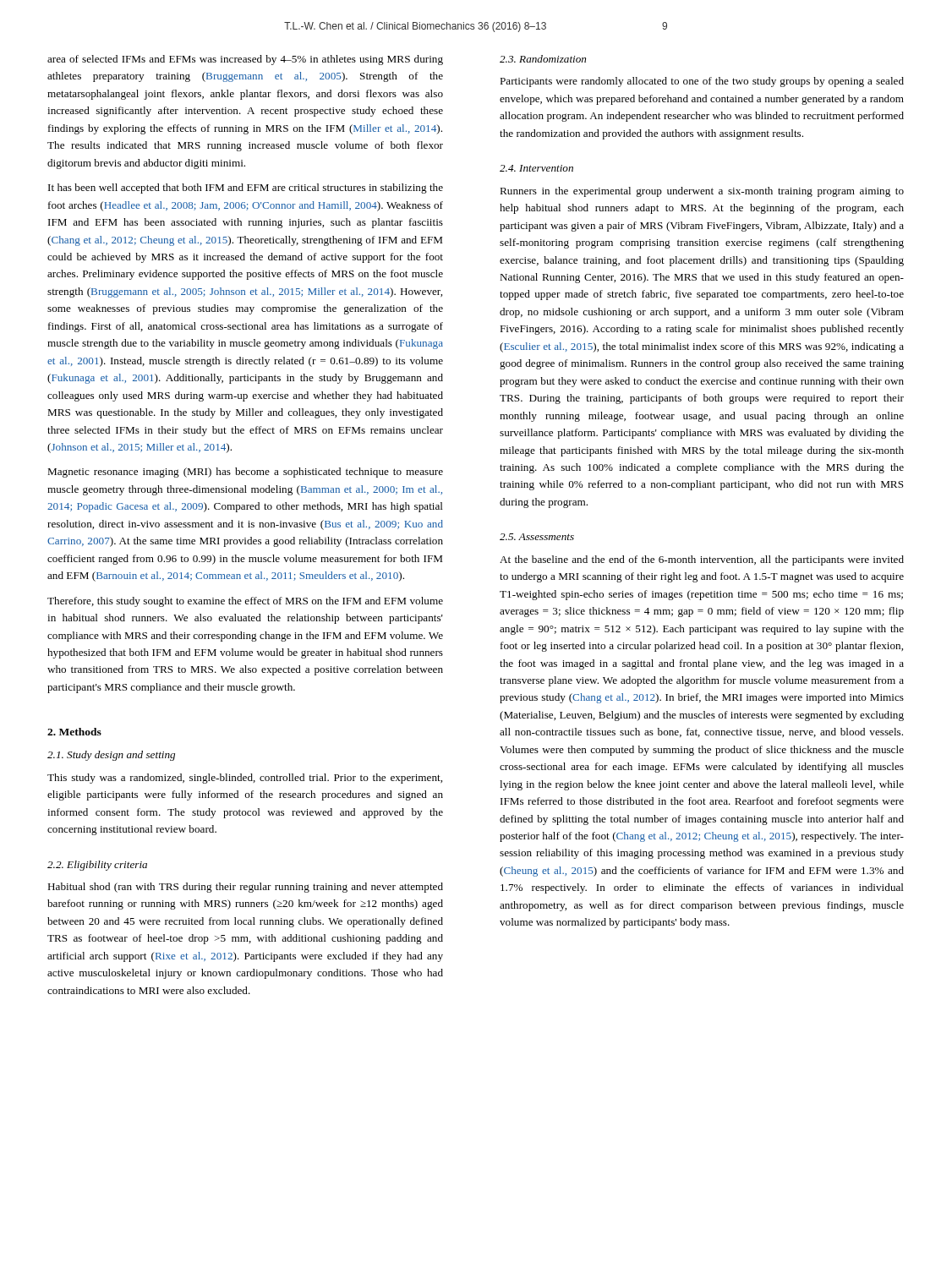This screenshot has height=1268, width=952.
Task: Where is the passage that starts "Therefore, this study sought to examine"?
Action: pyautogui.click(x=245, y=644)
